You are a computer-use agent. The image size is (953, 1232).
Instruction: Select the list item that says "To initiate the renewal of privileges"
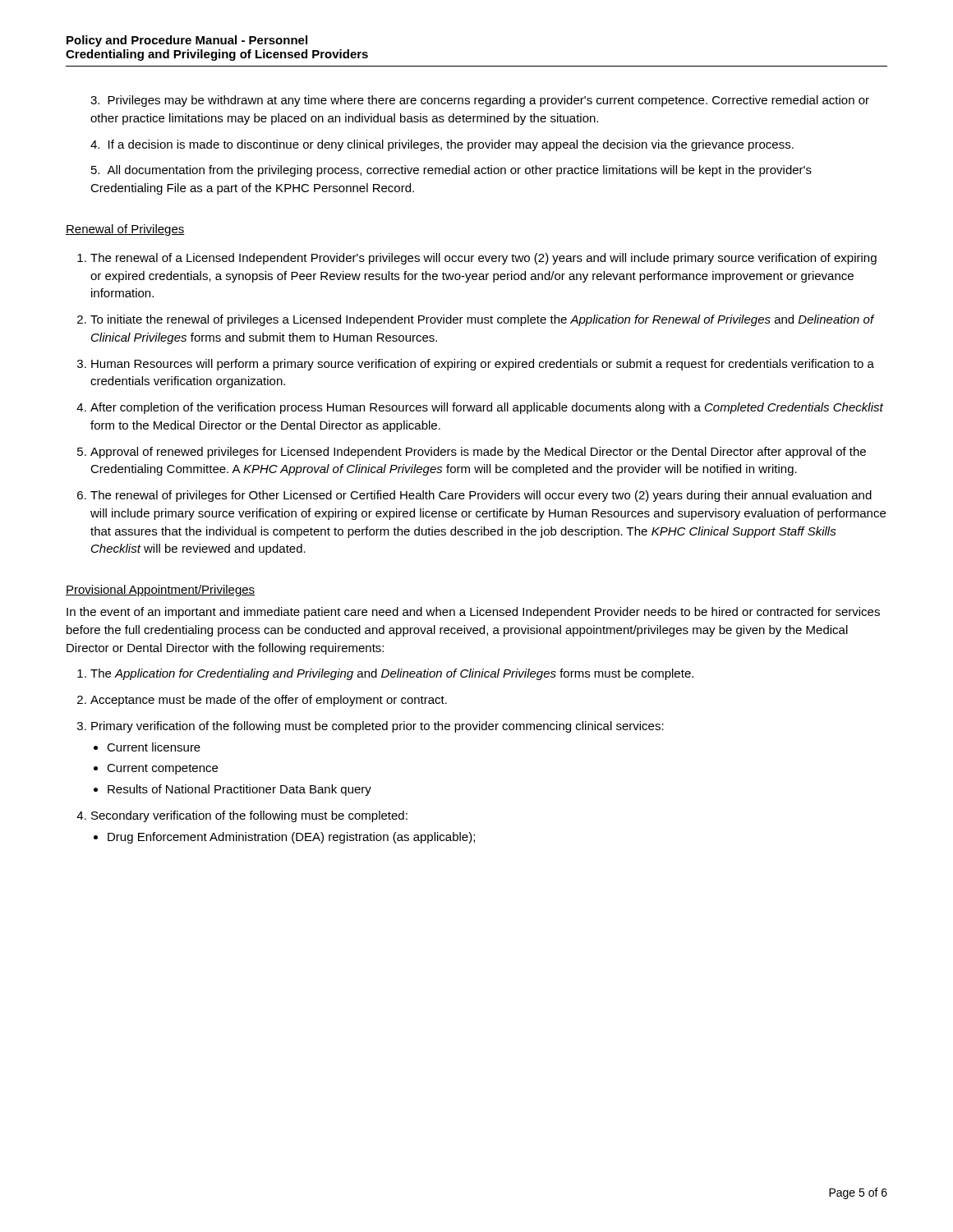coord(482,328)
